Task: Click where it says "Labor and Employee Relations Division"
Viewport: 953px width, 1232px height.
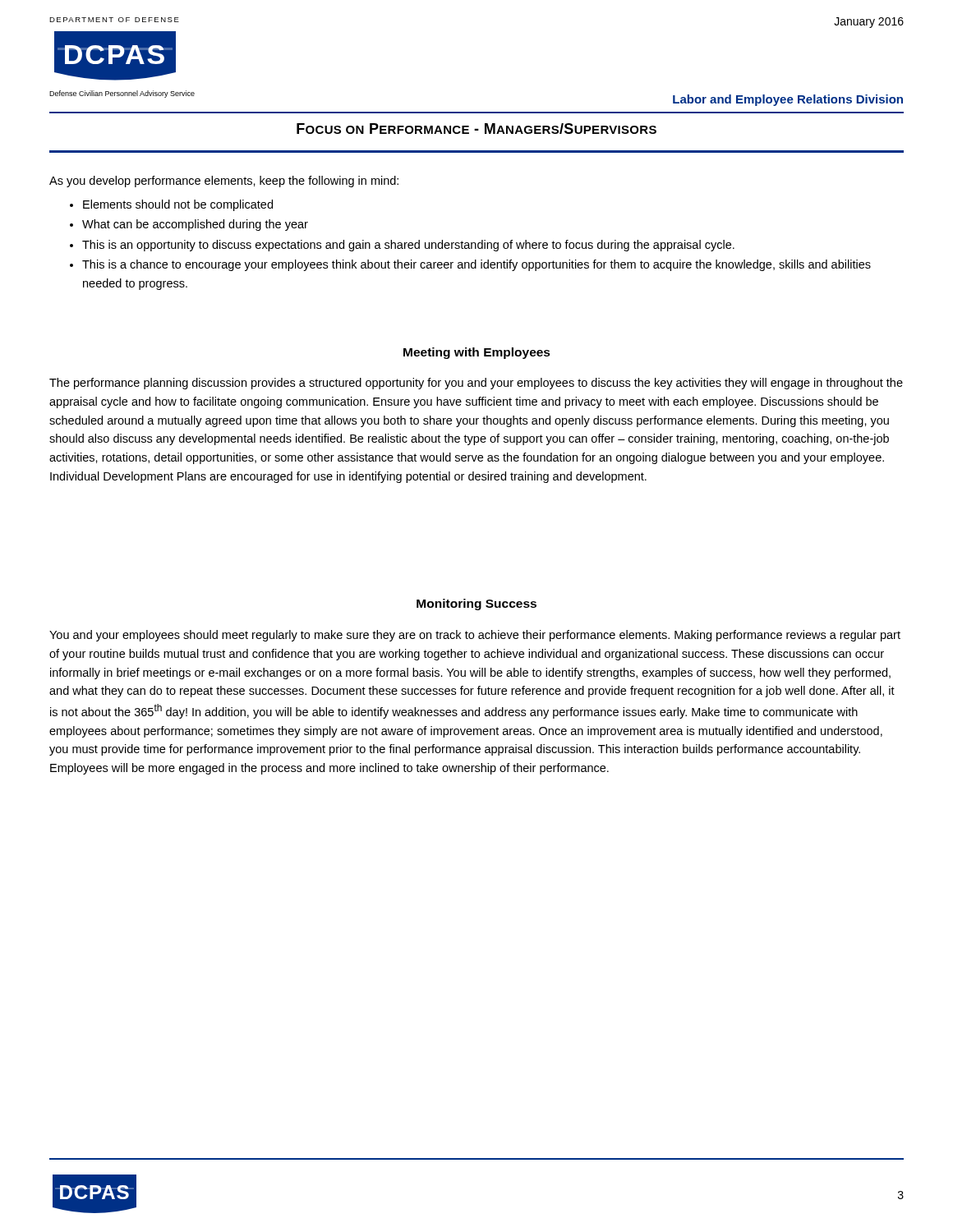Action: click(x=788, y=99)
